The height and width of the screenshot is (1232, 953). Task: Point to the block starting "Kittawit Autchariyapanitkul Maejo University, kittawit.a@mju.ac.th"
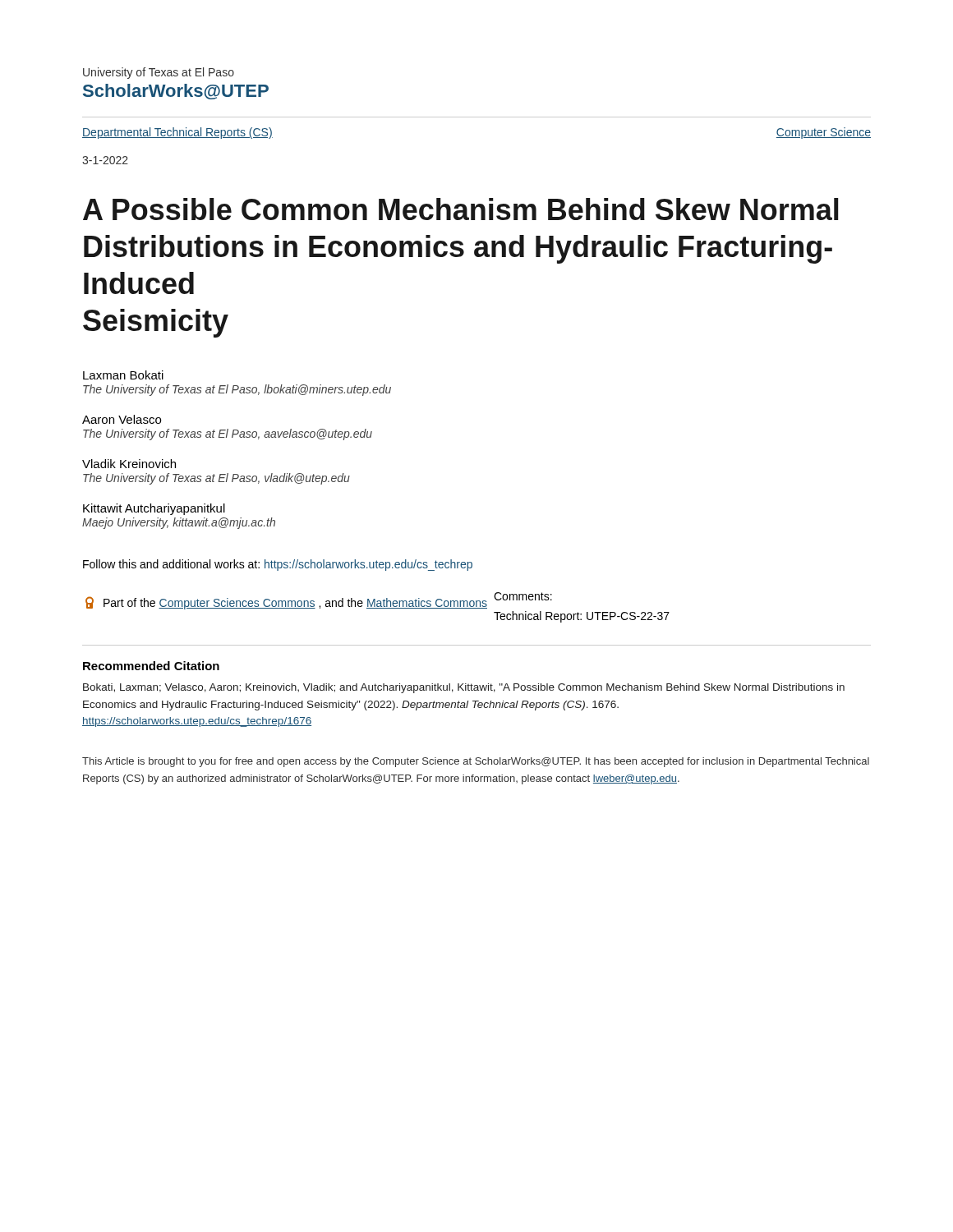coord(154,509)
